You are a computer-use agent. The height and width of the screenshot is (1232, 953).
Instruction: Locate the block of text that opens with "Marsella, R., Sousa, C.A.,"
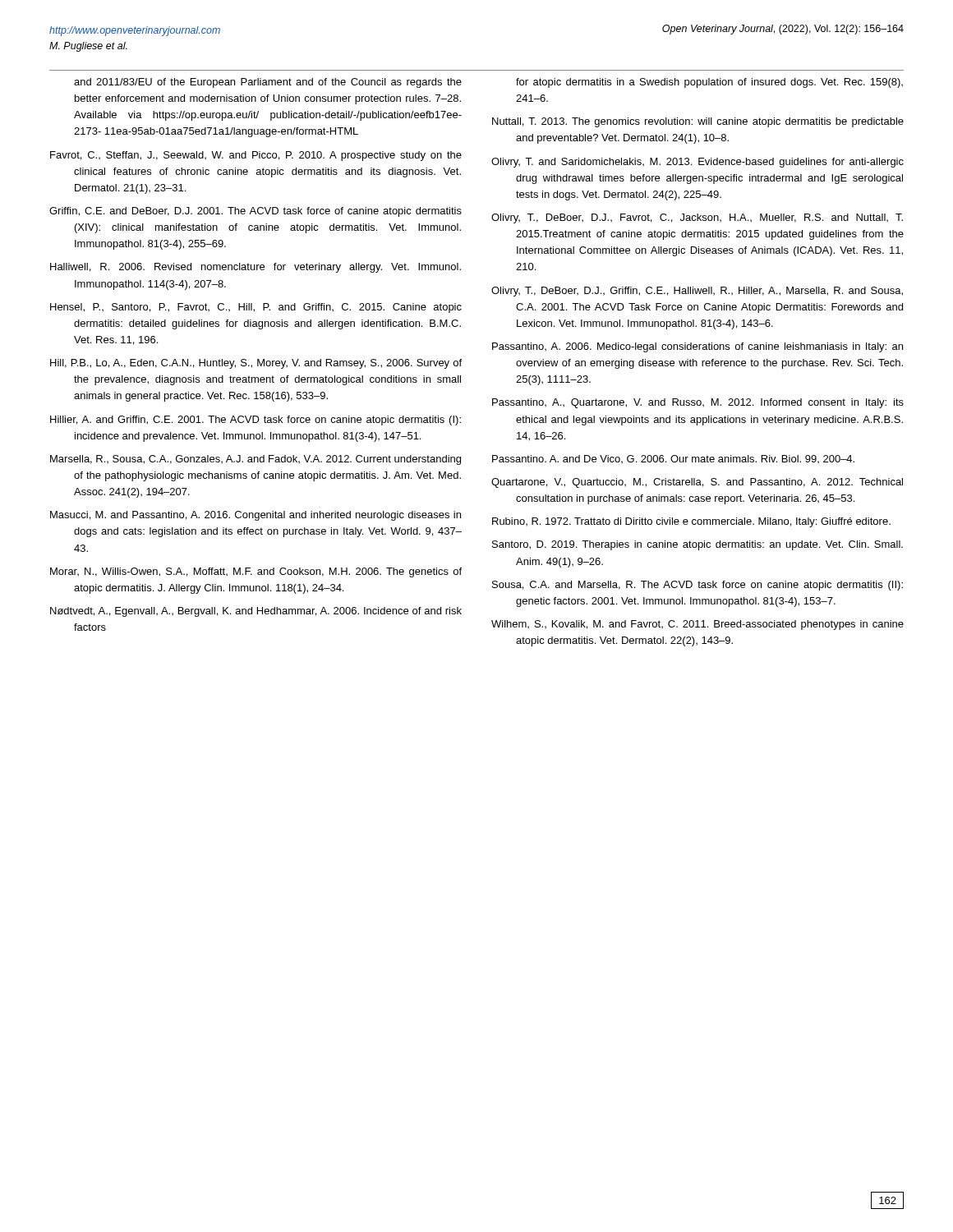click(255, 475)
